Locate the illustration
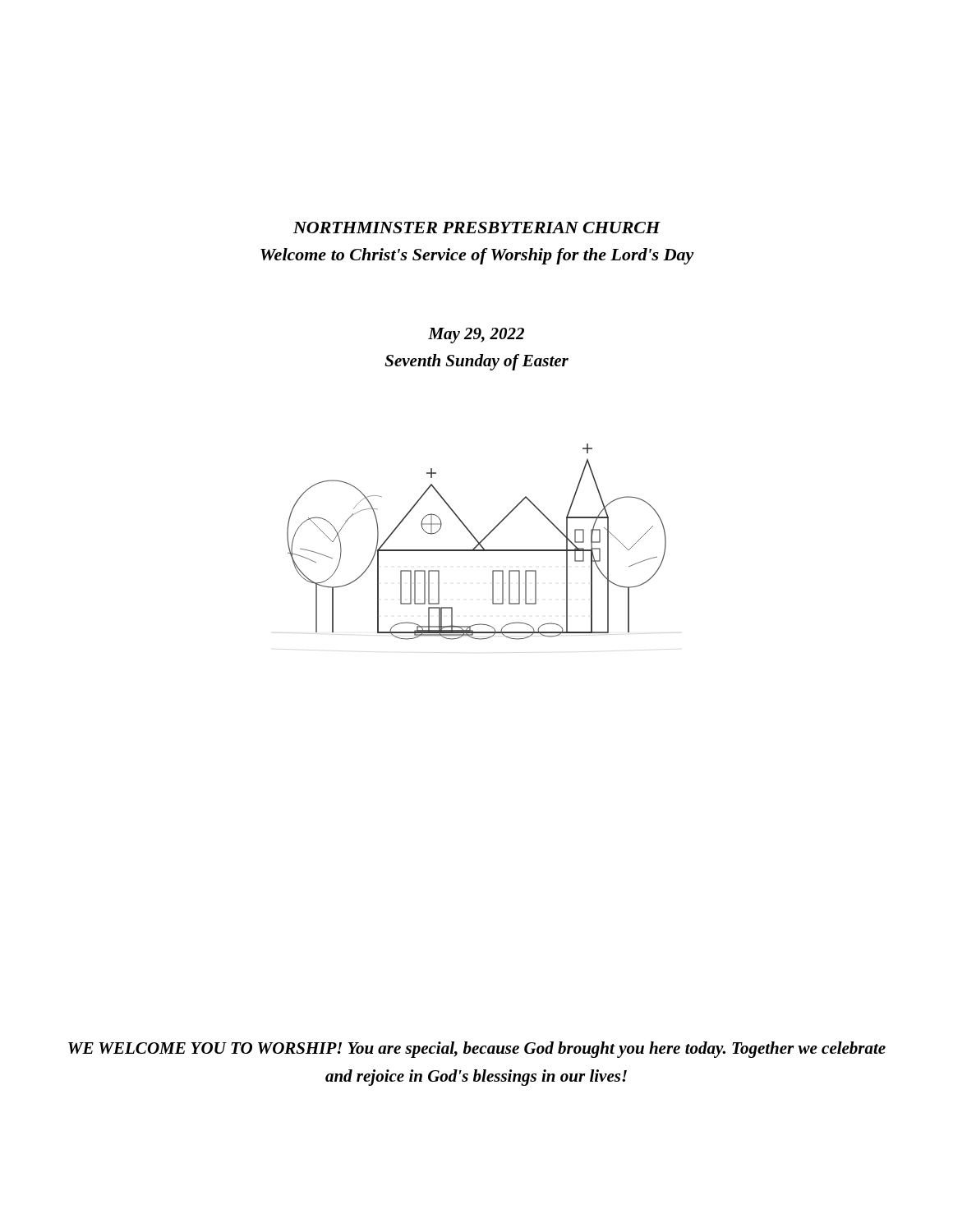This screenshot has height=1232, width=953. (476, 558)
